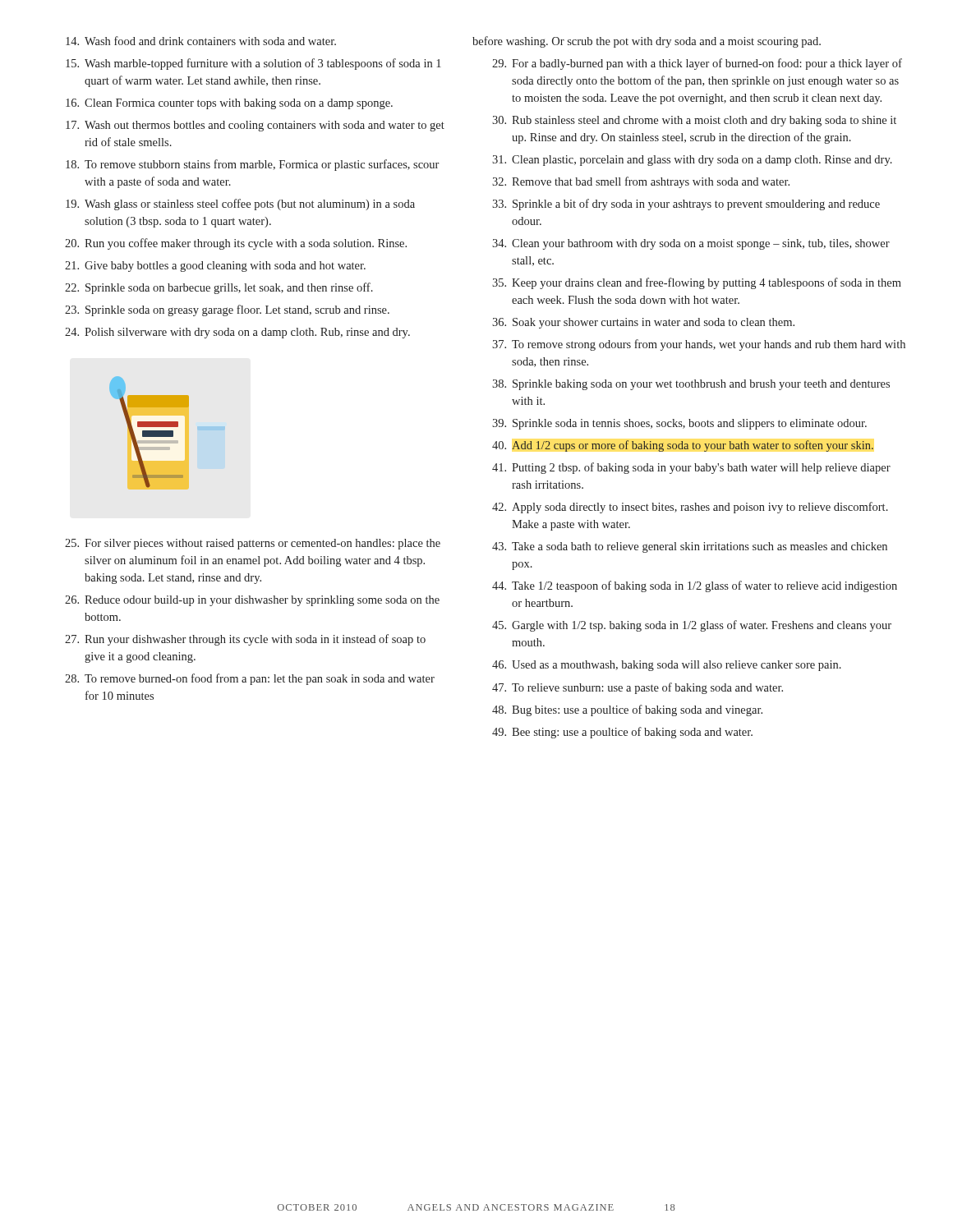The image size is (953, 1232).
Task: Navigate to the text starting "before washing. Or scrub the pot with"
Action: [x=690, y=42]
